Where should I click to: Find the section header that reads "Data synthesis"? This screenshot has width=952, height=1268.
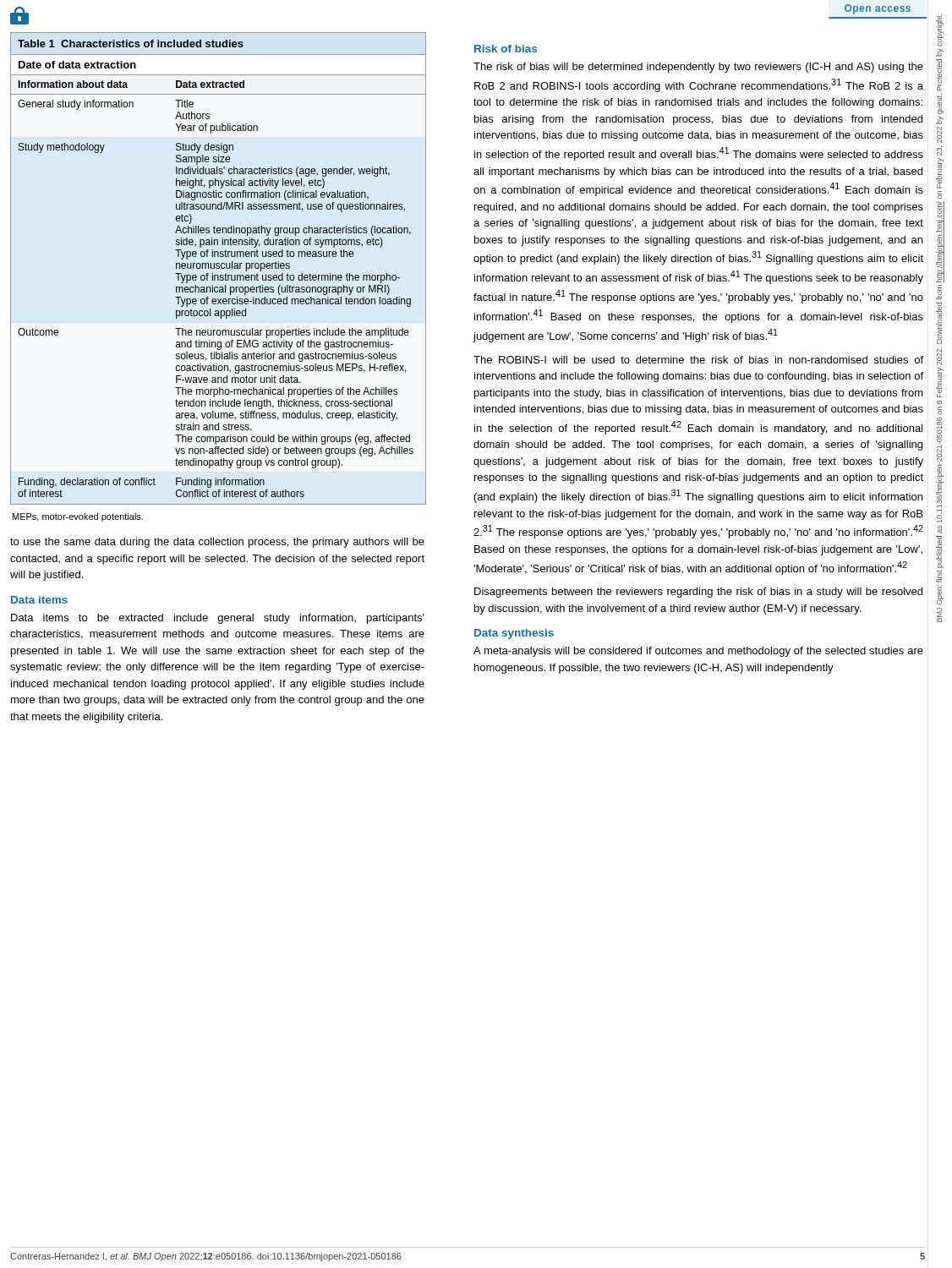pyautogui.click(x=514, y=633)
